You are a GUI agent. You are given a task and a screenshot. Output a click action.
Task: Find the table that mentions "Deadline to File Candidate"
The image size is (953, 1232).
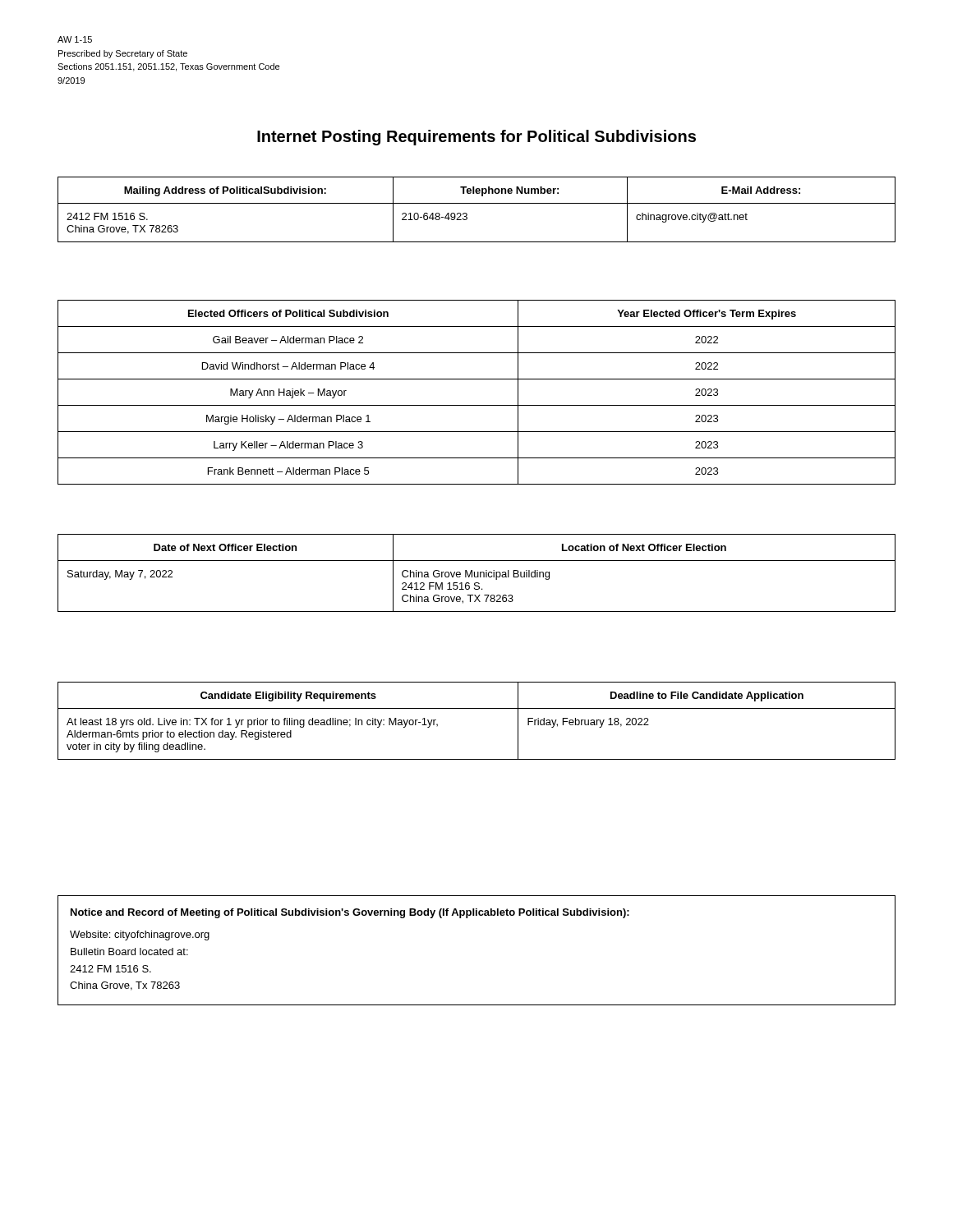pos(476,721)
